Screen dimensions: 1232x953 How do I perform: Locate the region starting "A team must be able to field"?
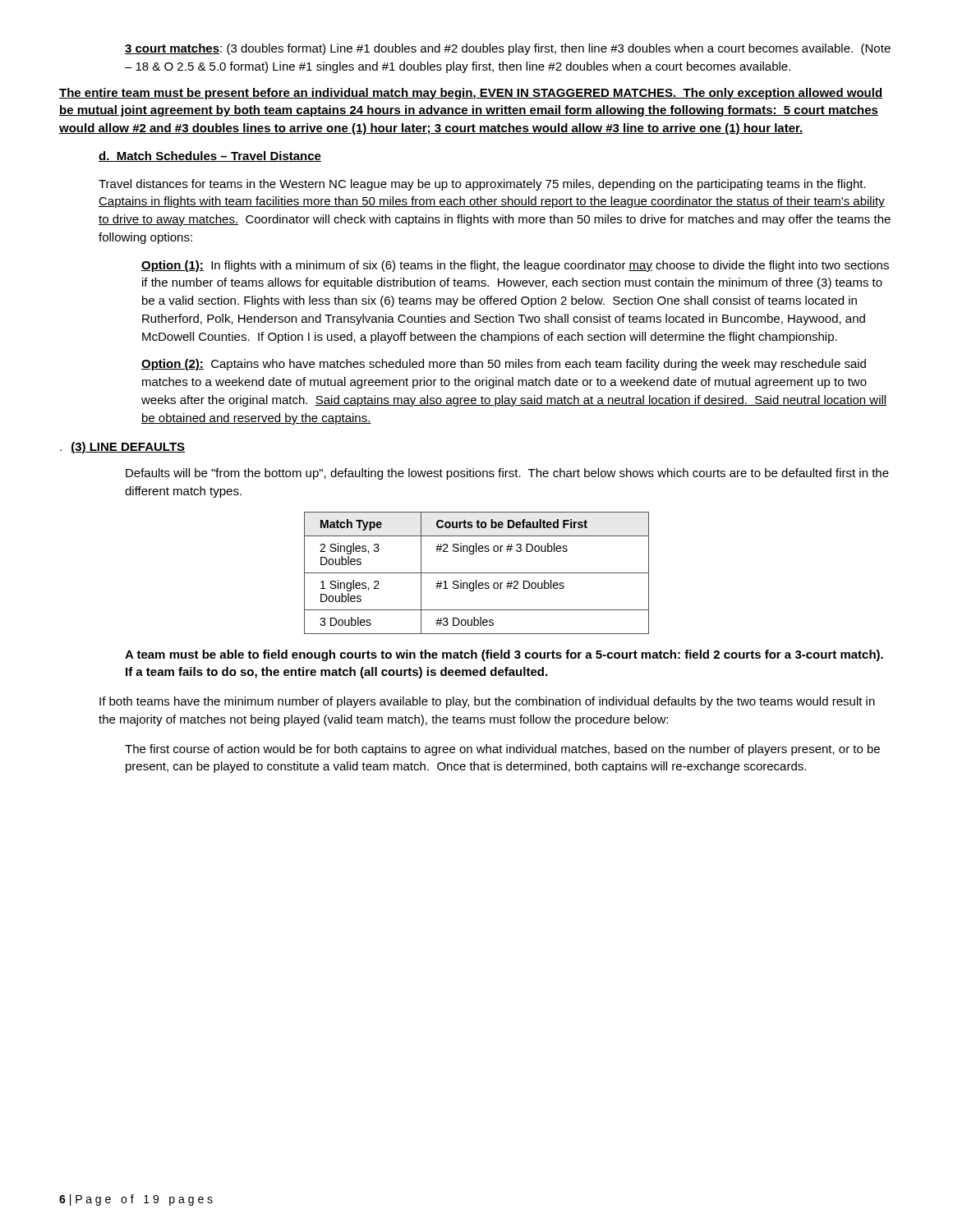pyautogui.click(x=509, y=663)
